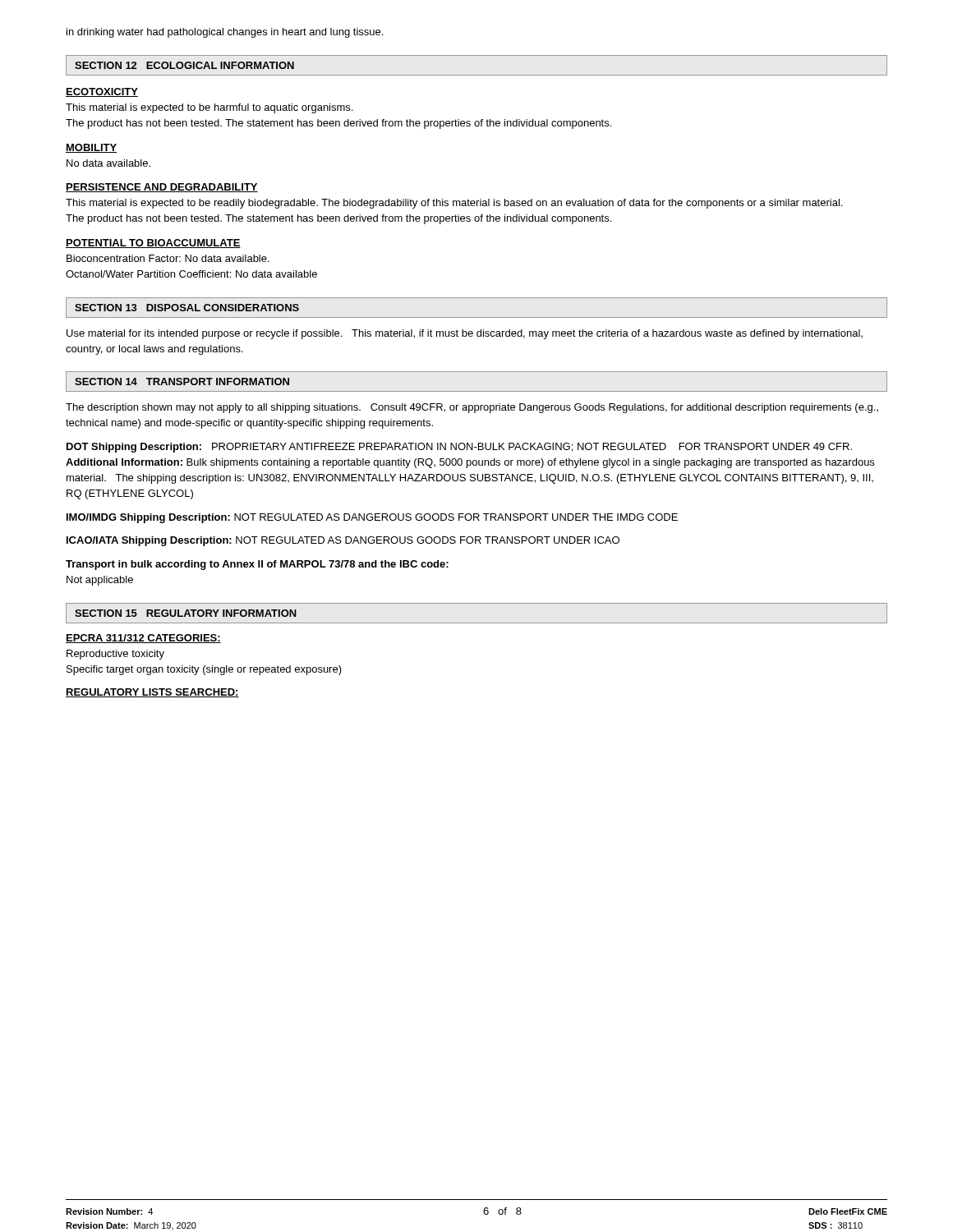Screen dimensions: 1232x953
Task: Select the text block containing "Bioconcentration Factor: No"
Action: point(192,266)
